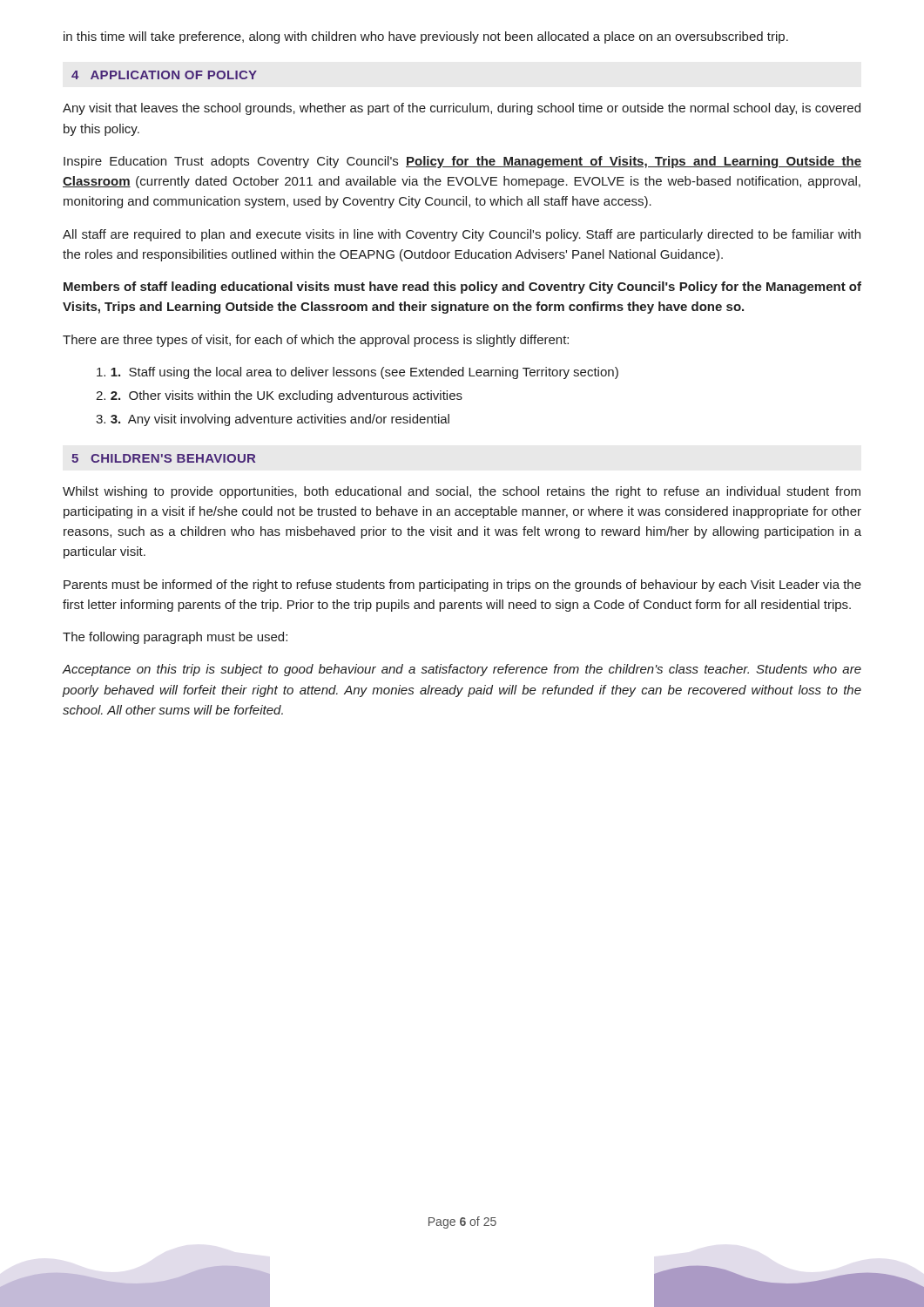Find the text block that says "in this time will take preference, along with"
924x1307 pixels.
(x=462, y=36)
